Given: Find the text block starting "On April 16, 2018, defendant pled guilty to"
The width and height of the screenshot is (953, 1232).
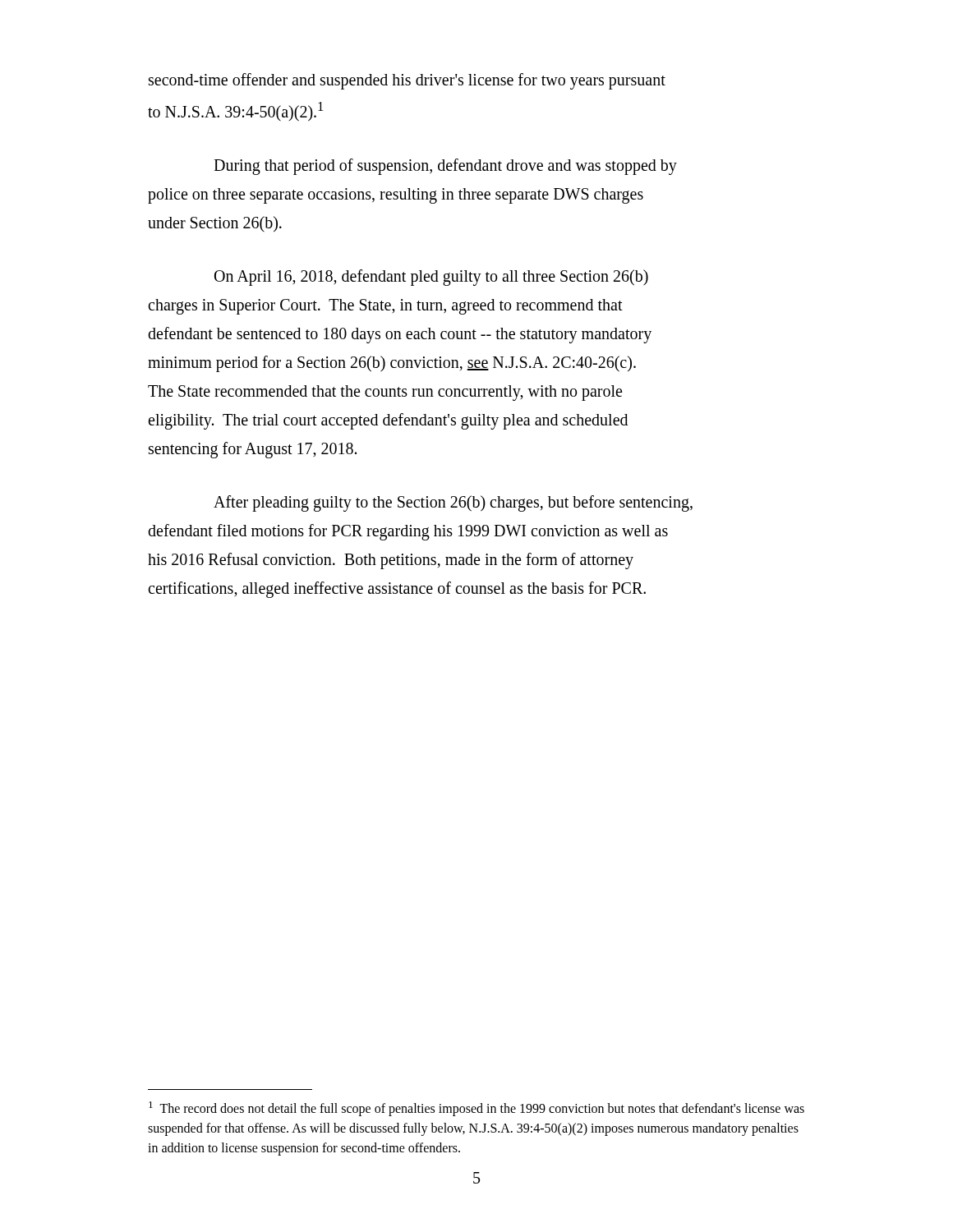Looking at the screenshot, I should coord(476,362).
